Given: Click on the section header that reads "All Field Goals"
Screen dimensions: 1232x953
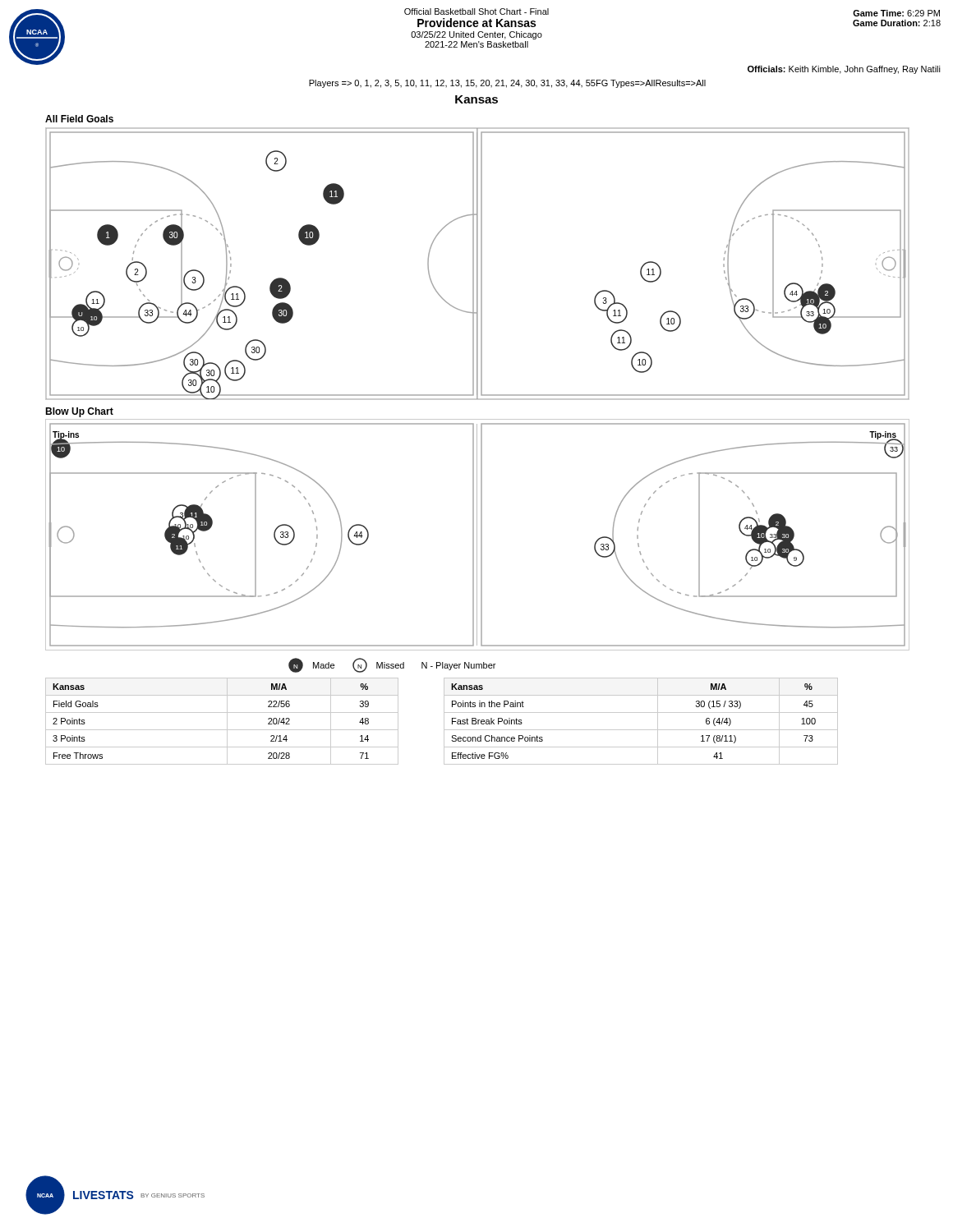Looking at the screenshot, I should click(79, 119).
